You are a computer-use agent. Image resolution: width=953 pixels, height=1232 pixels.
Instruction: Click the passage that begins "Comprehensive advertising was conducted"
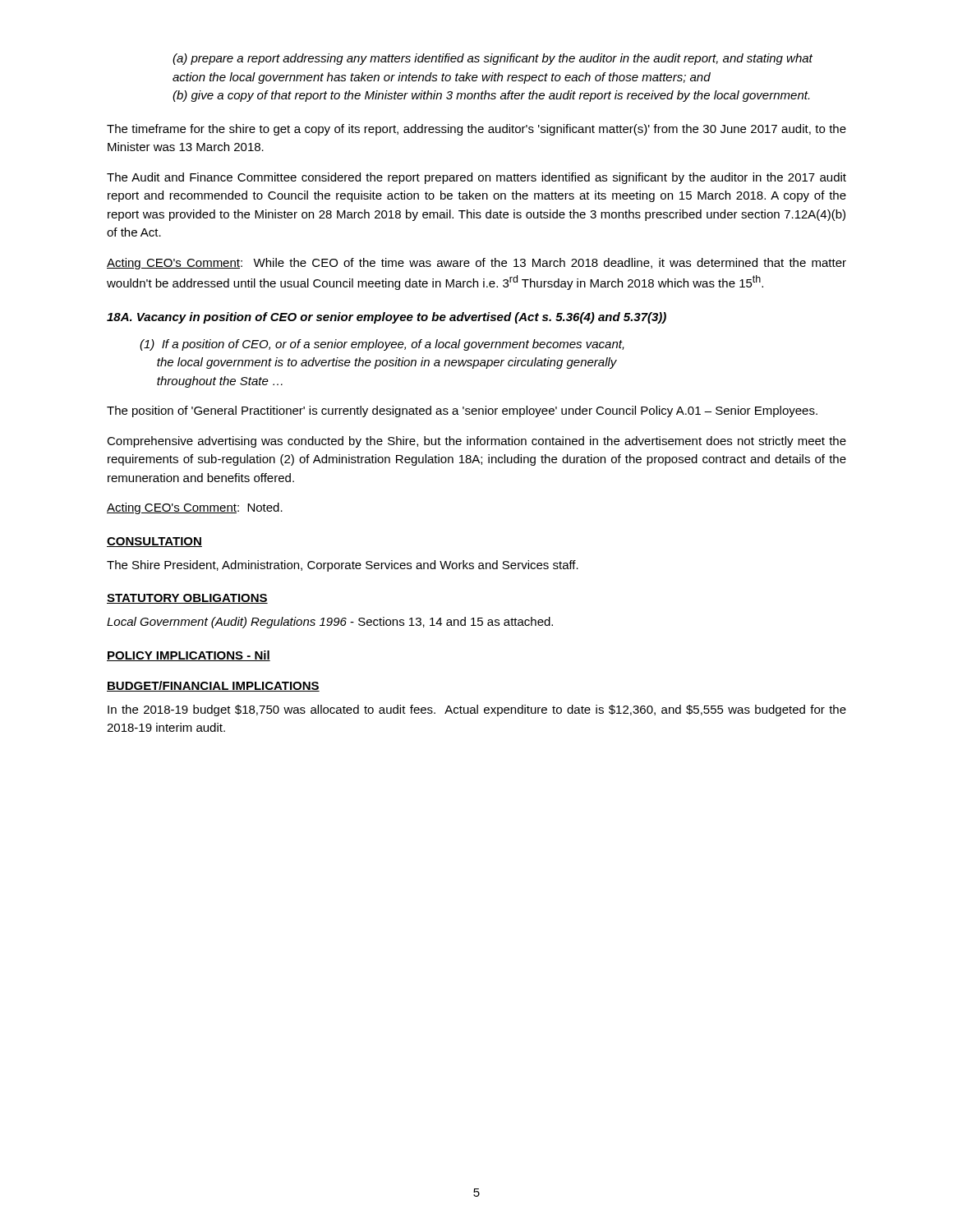pyautogui.click(x=476, y=459)
